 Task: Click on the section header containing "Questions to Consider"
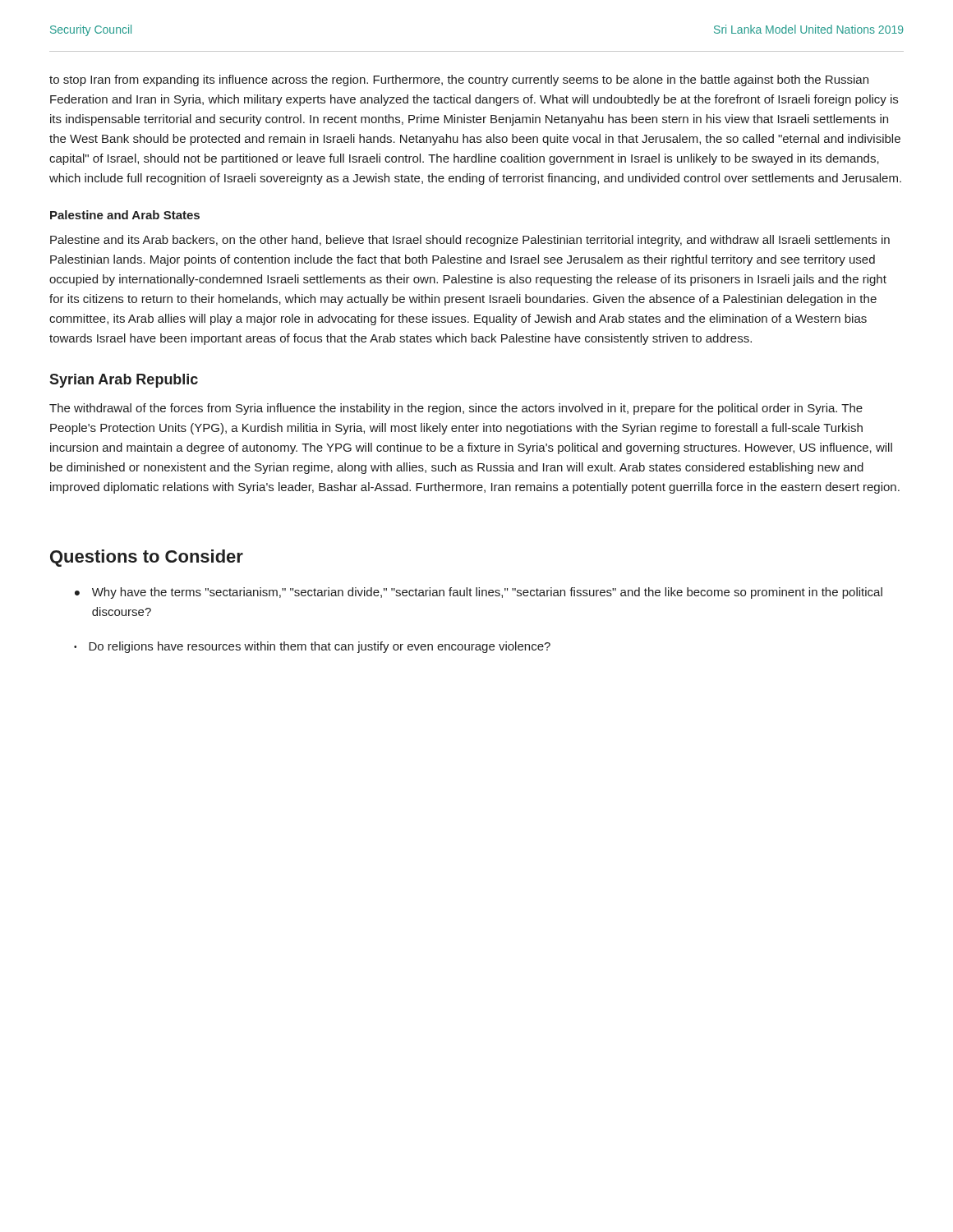[146, 556]
